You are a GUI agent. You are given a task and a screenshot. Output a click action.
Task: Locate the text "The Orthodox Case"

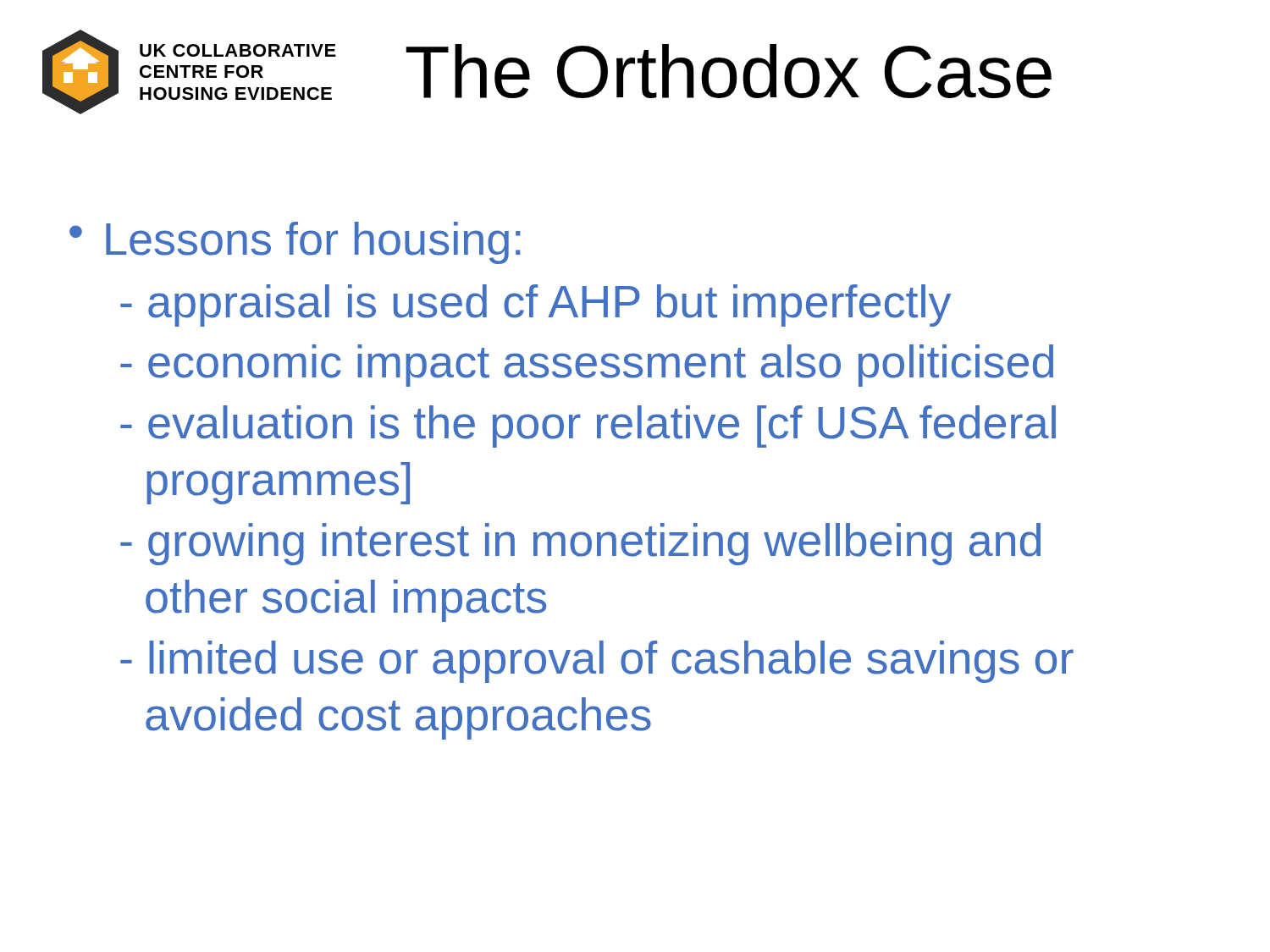click(x=730, y=71)
